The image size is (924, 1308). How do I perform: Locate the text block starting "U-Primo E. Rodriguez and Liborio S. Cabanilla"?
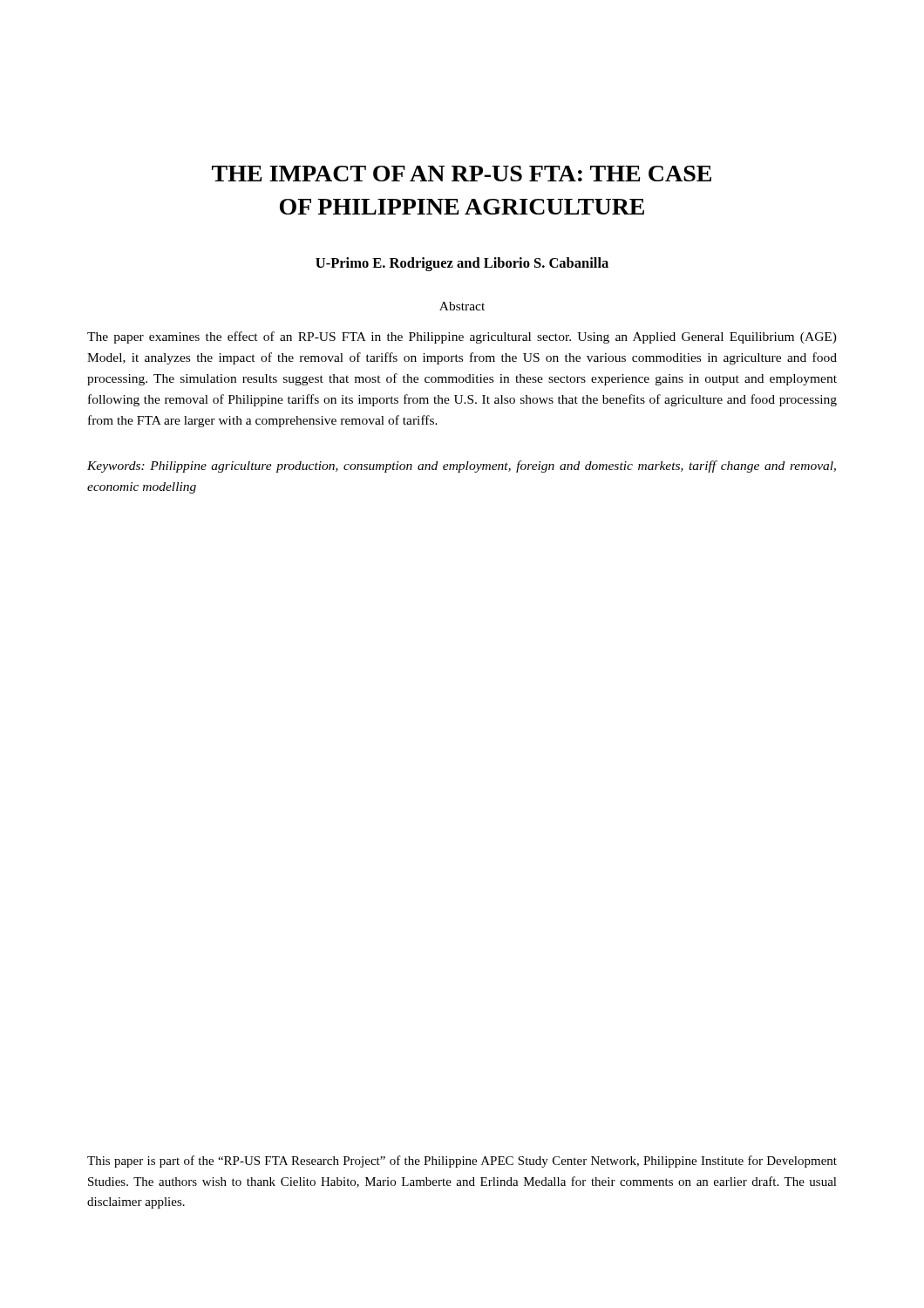tap(462, 263)
